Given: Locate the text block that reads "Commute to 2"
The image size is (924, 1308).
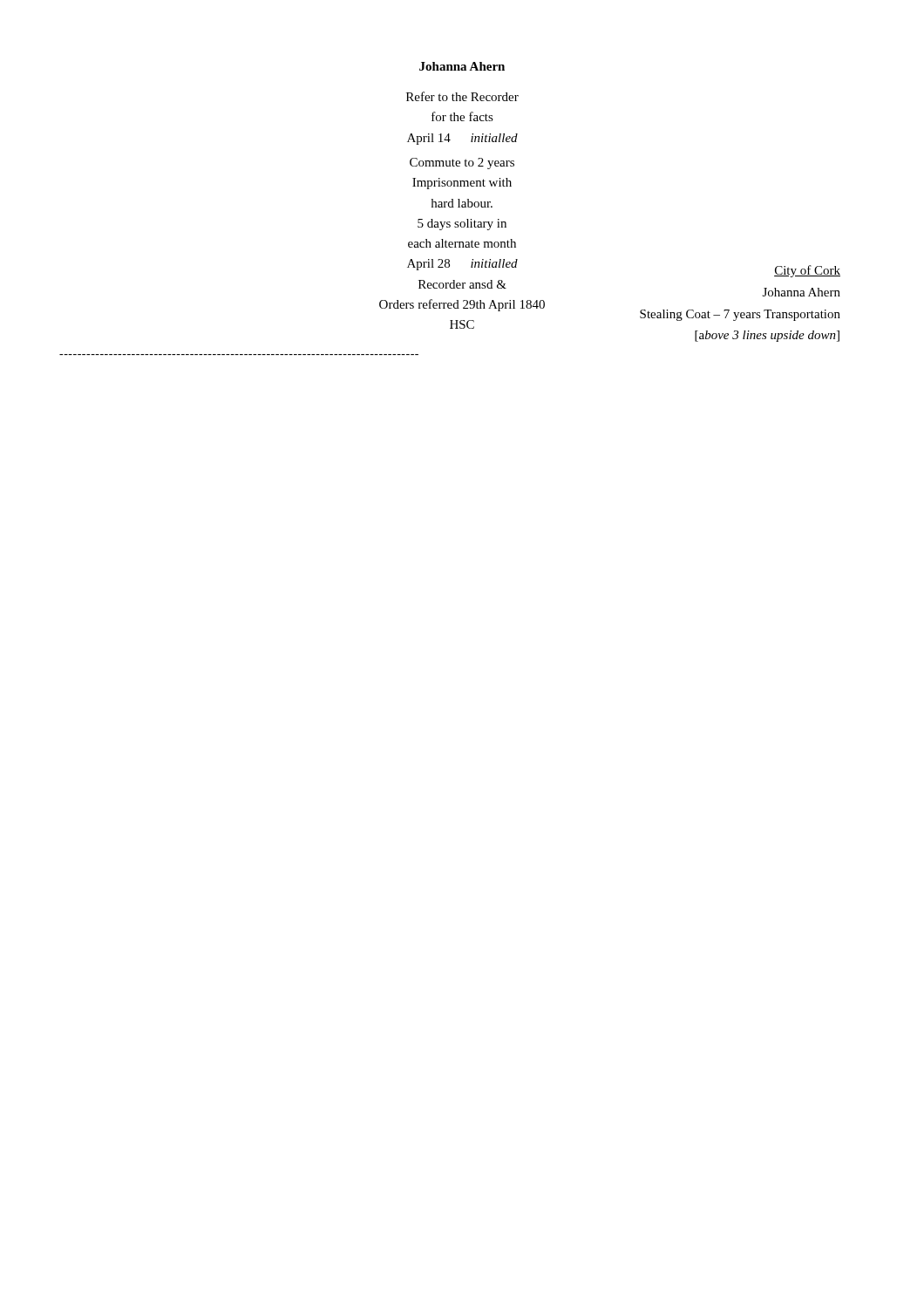Looking at the screenshot, I should [x=462, y=243].
